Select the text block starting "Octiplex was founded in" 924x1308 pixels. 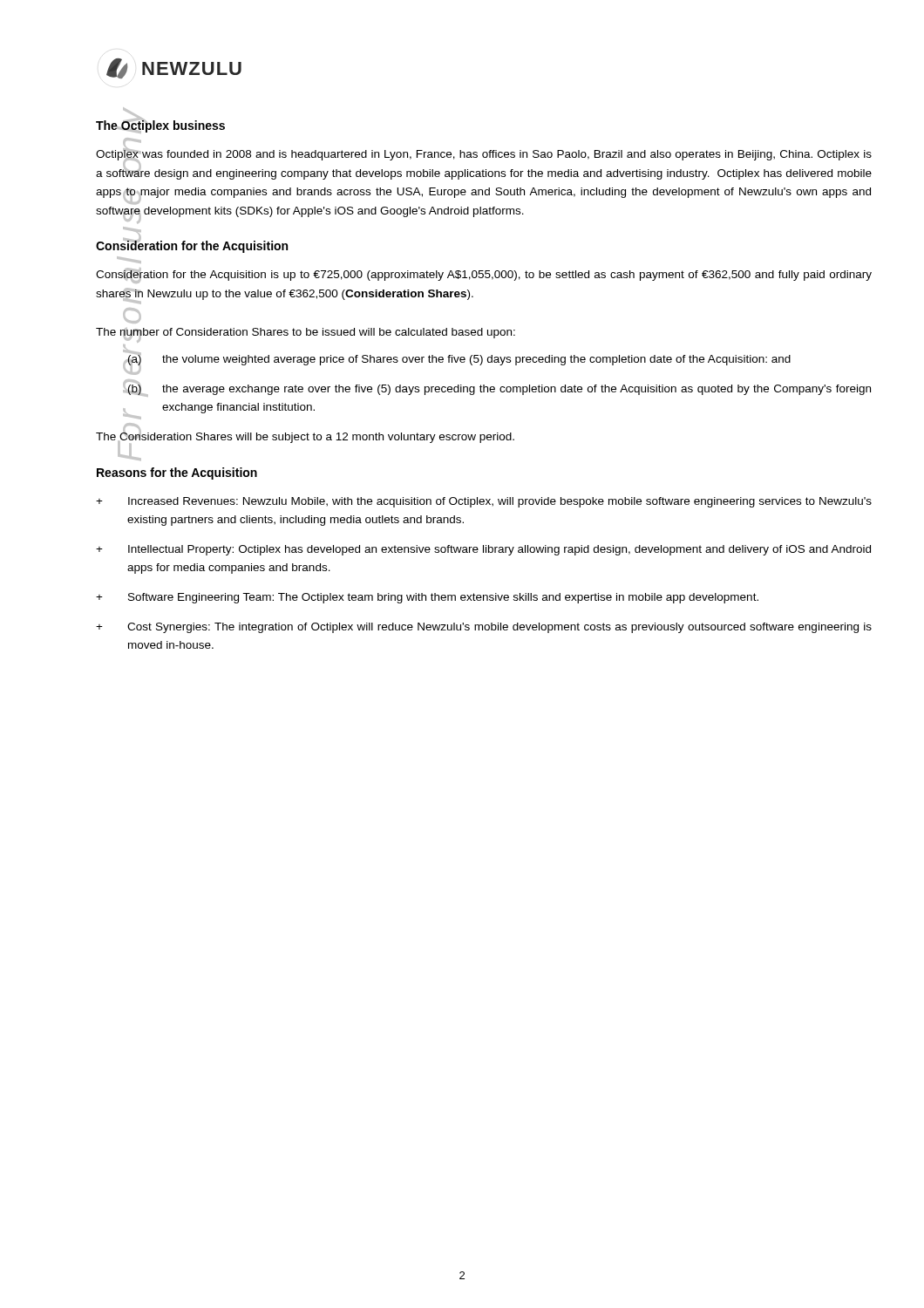pos(484,182)
